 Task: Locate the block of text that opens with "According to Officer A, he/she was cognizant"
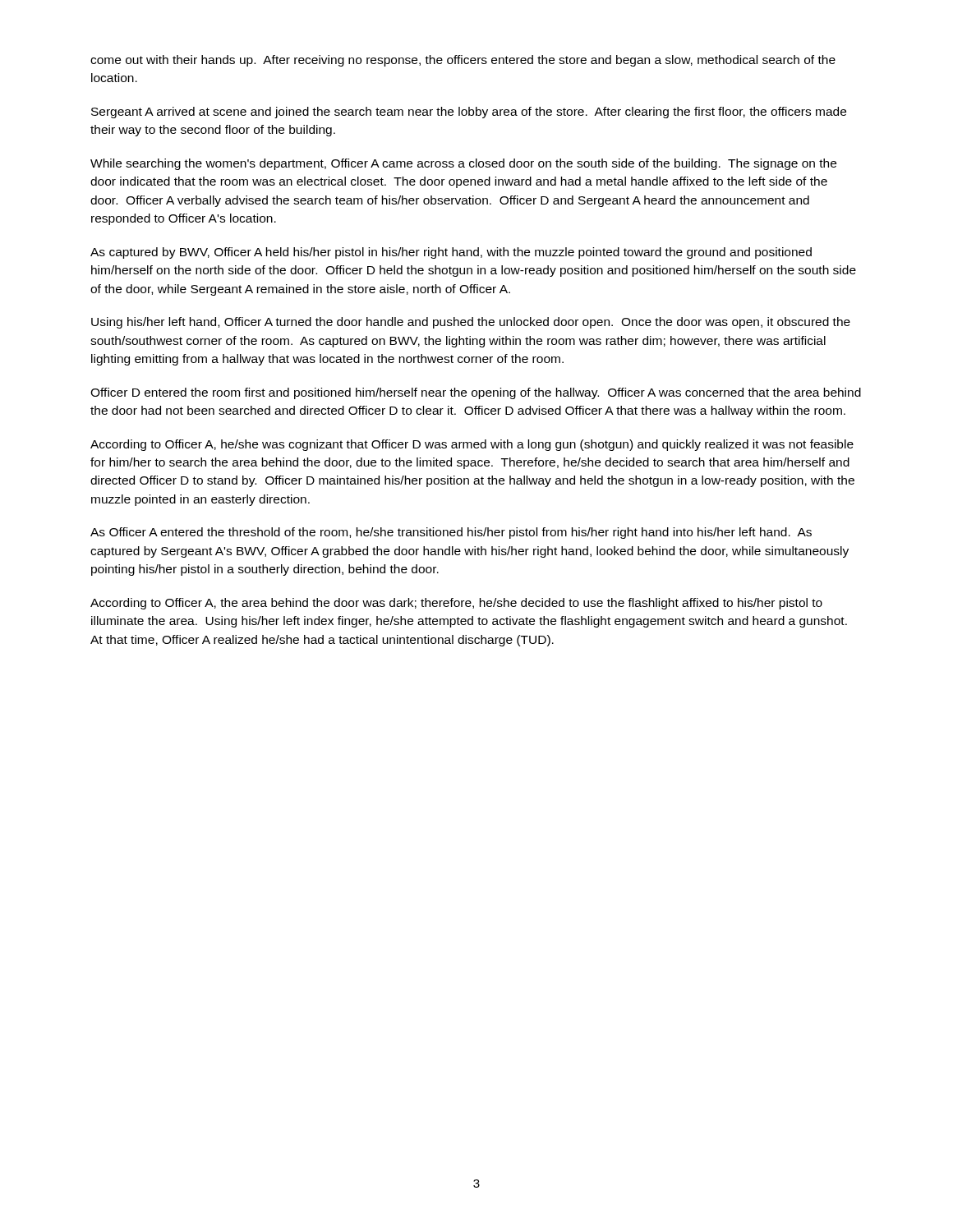tap(473, 471)
